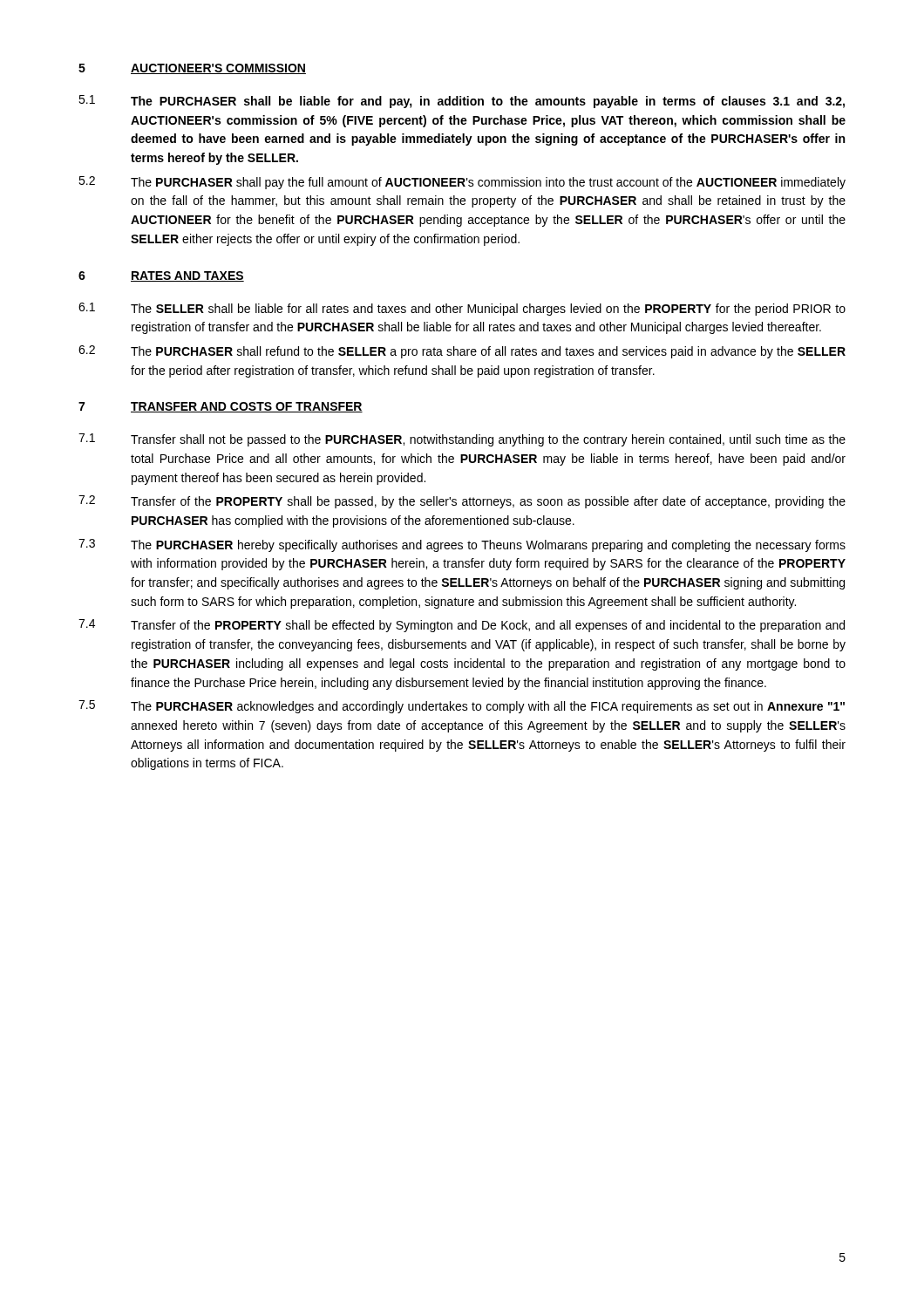Find the block on this page that starts "5.2 The PURCHASER"
Image resolution: width=924 pixels, height=1308 pixels.
pos(462,211)
